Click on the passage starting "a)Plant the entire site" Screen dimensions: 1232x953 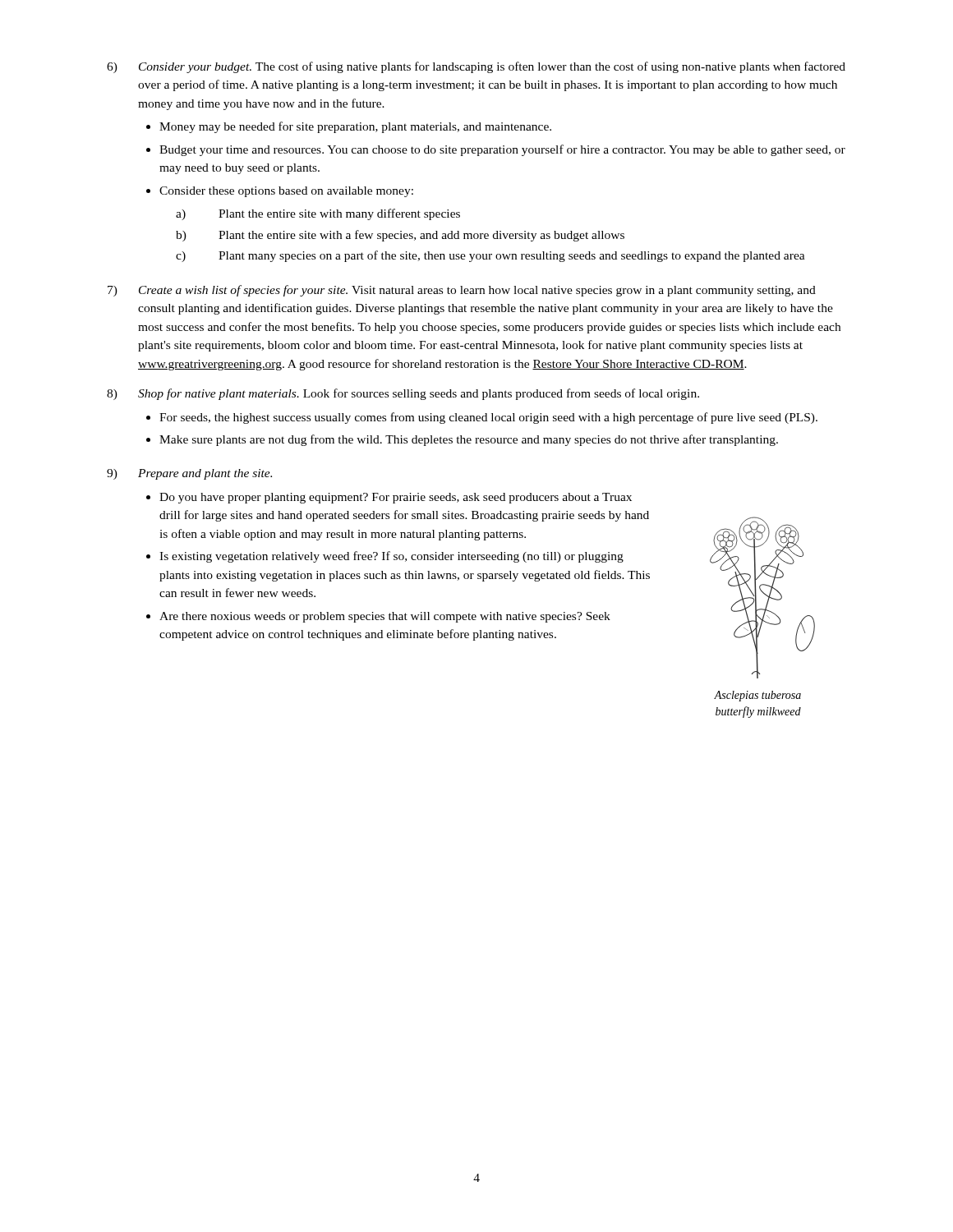click(x=310, y=214)
